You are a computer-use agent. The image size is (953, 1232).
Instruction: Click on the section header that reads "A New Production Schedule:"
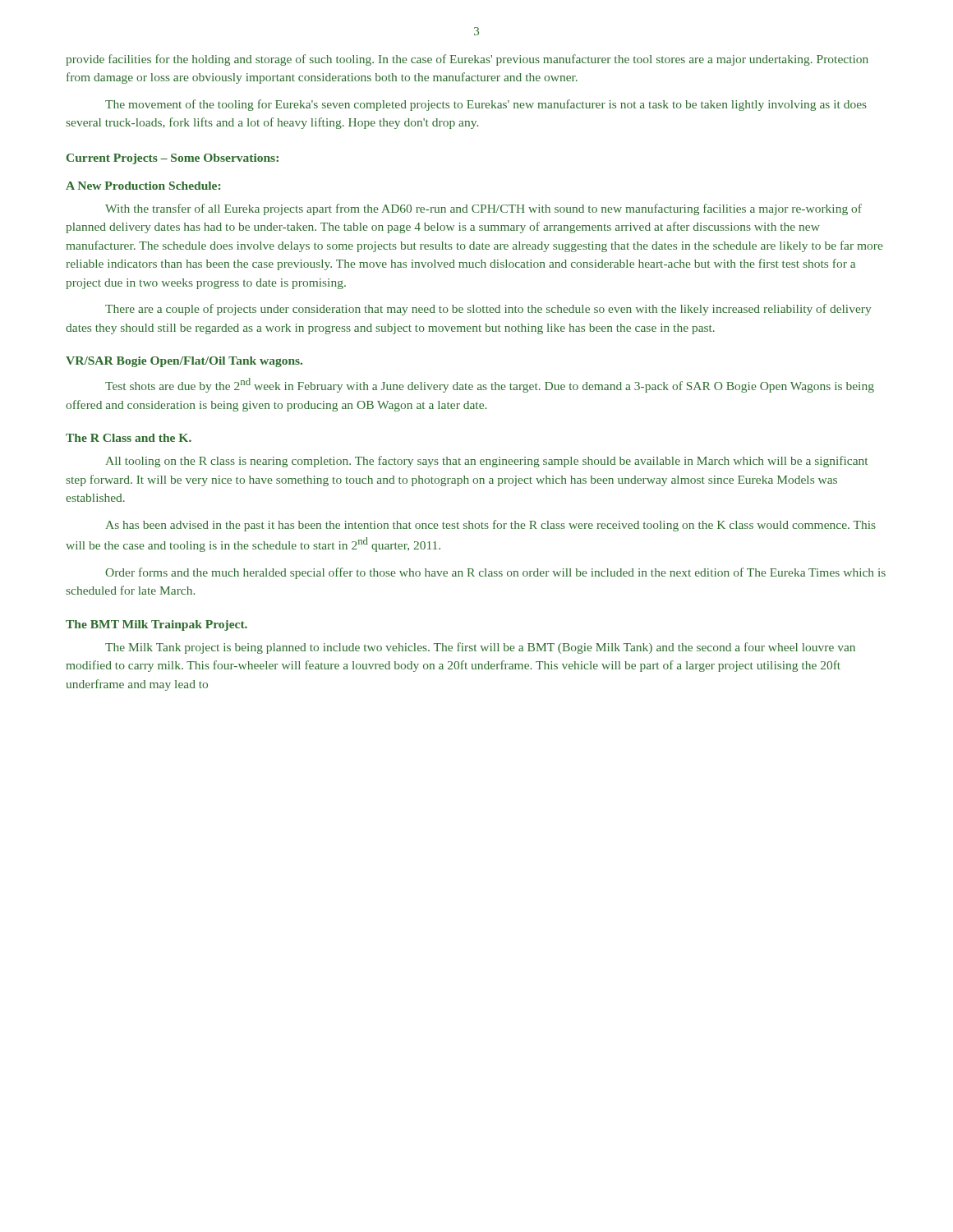tap(144, 185)
